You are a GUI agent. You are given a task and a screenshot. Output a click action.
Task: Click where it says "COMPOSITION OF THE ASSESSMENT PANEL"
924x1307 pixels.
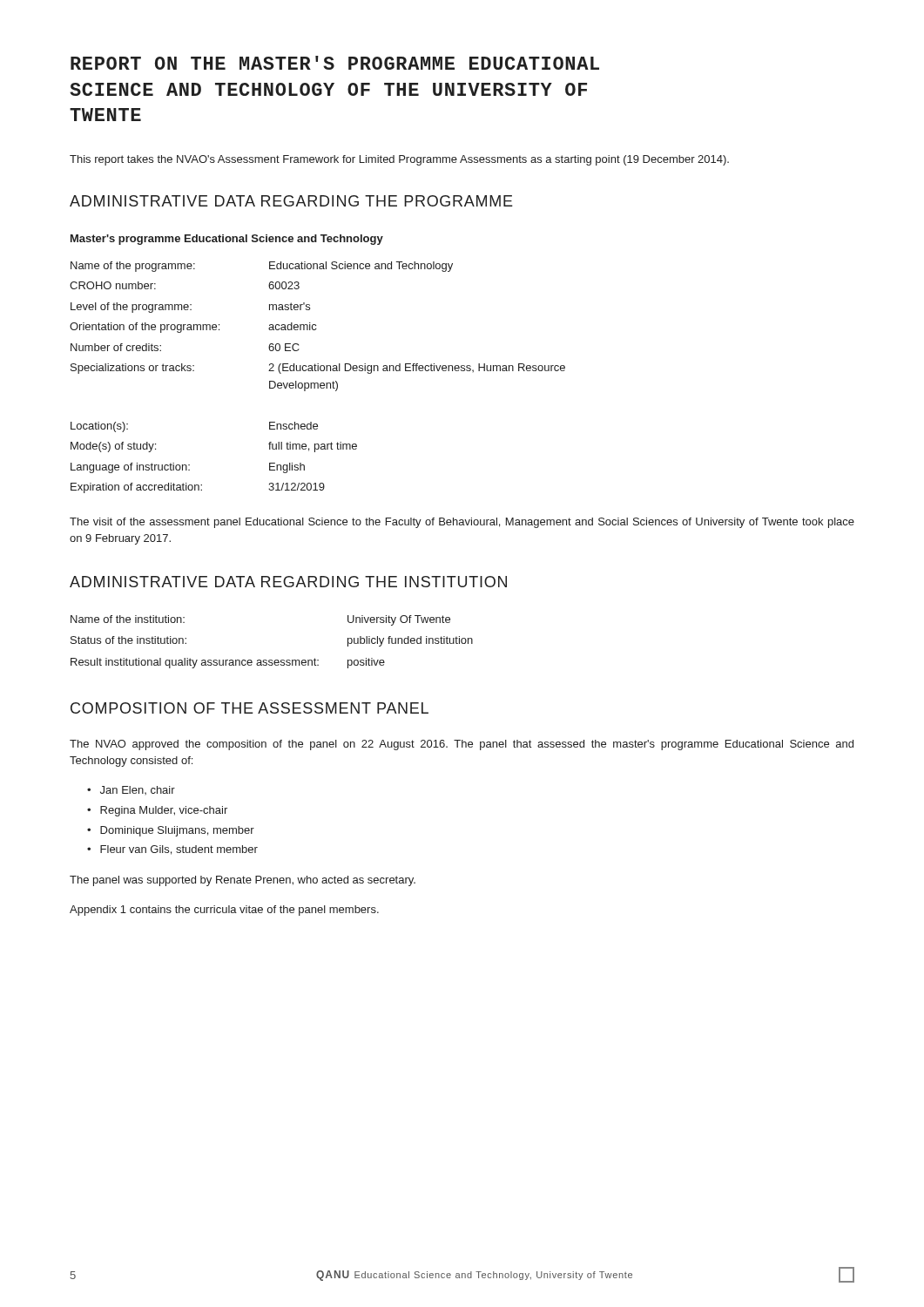pos(250,708)
